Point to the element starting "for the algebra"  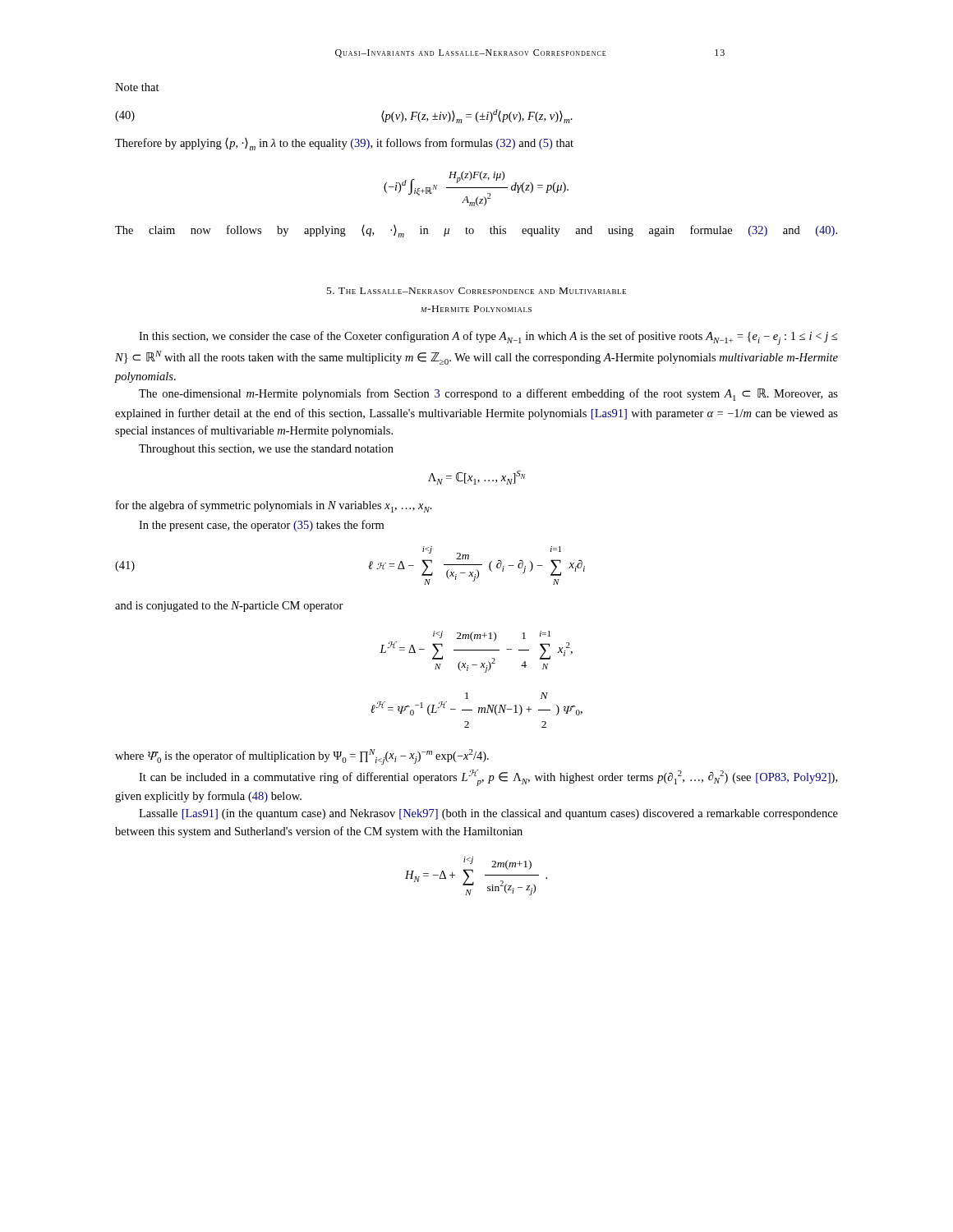tap(274, 507)
